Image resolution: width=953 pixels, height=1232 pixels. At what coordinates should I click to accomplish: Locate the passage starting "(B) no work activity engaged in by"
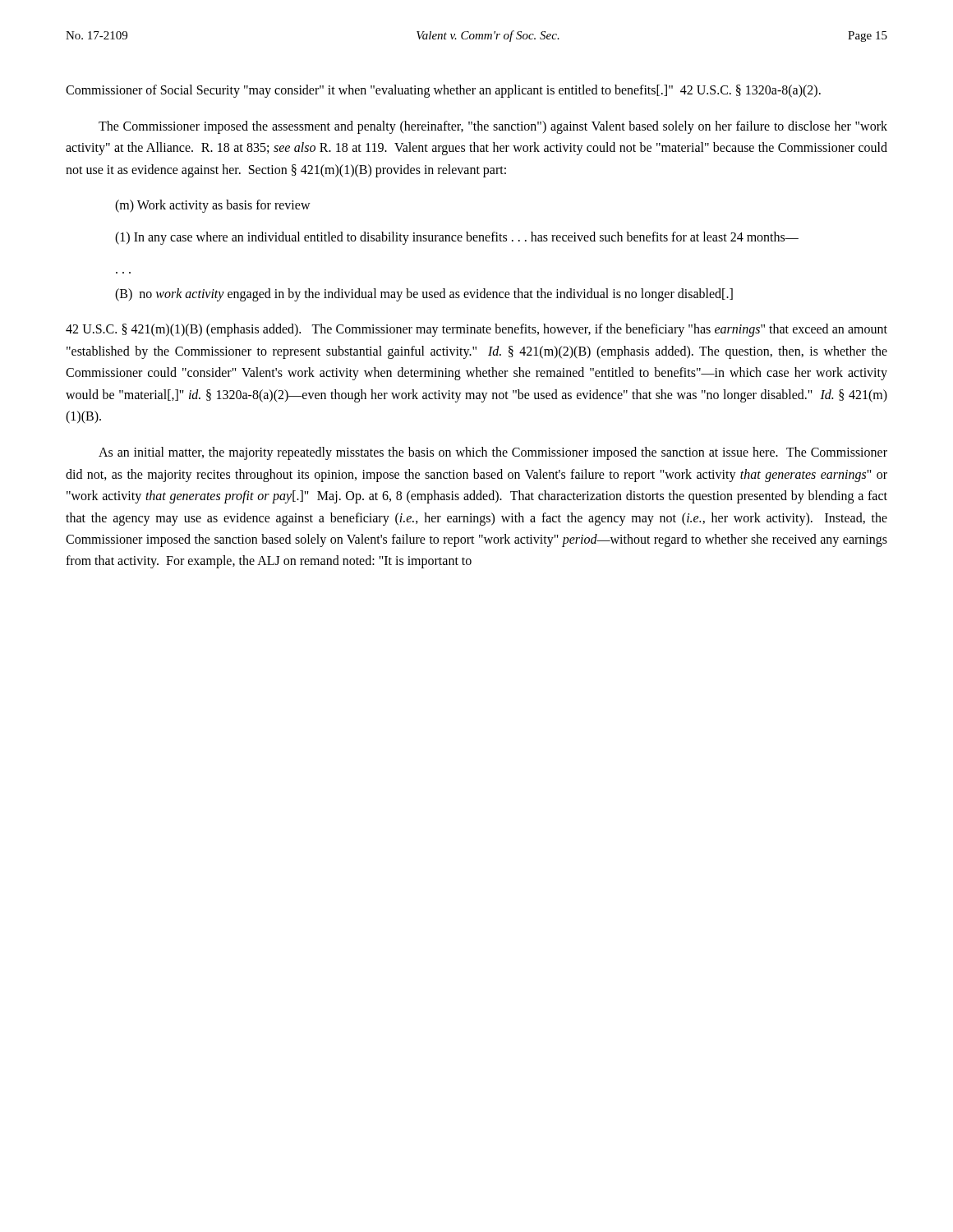pos(501,294)
